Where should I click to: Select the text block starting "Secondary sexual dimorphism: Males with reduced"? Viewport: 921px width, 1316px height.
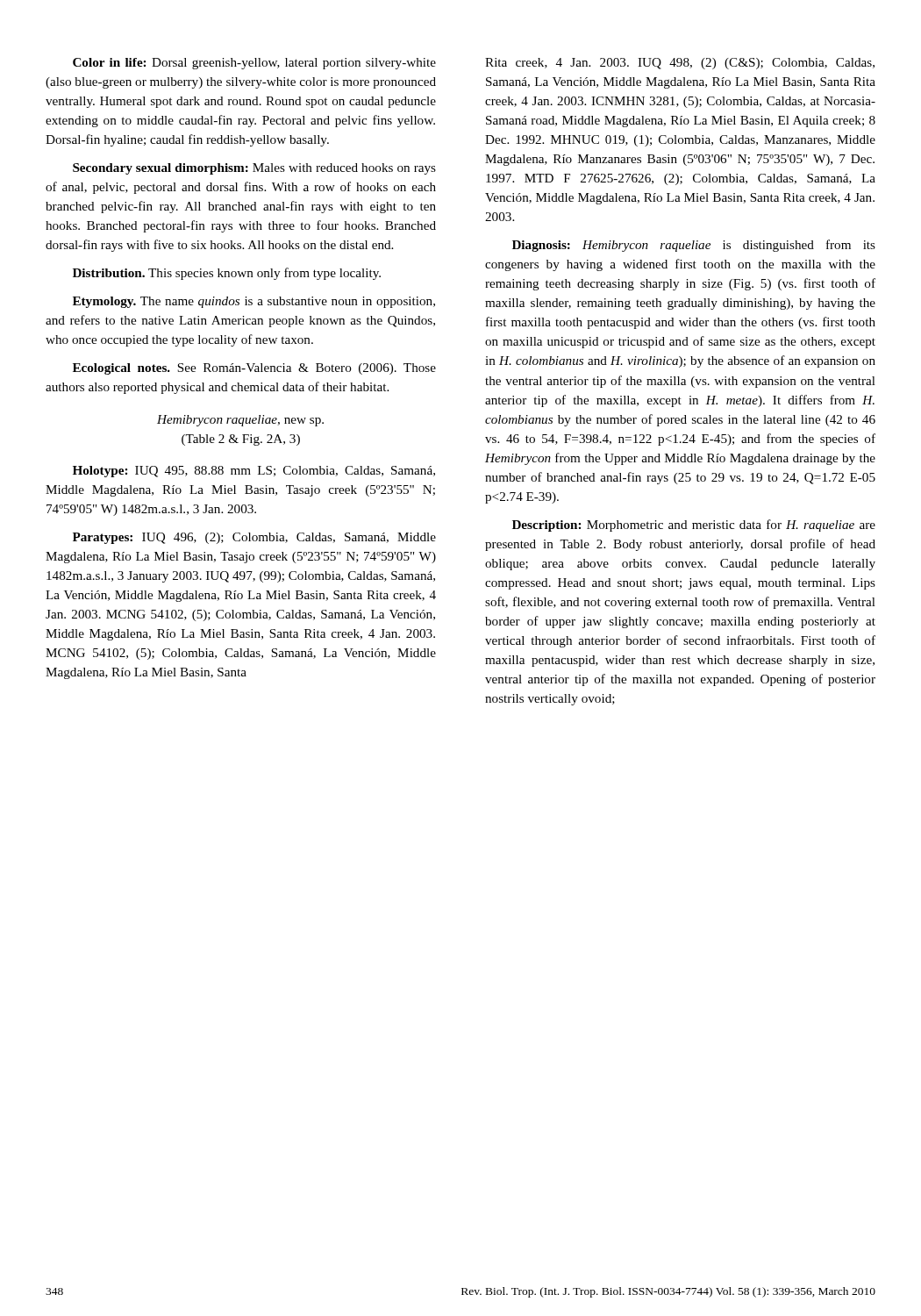[x=241, y=206]
